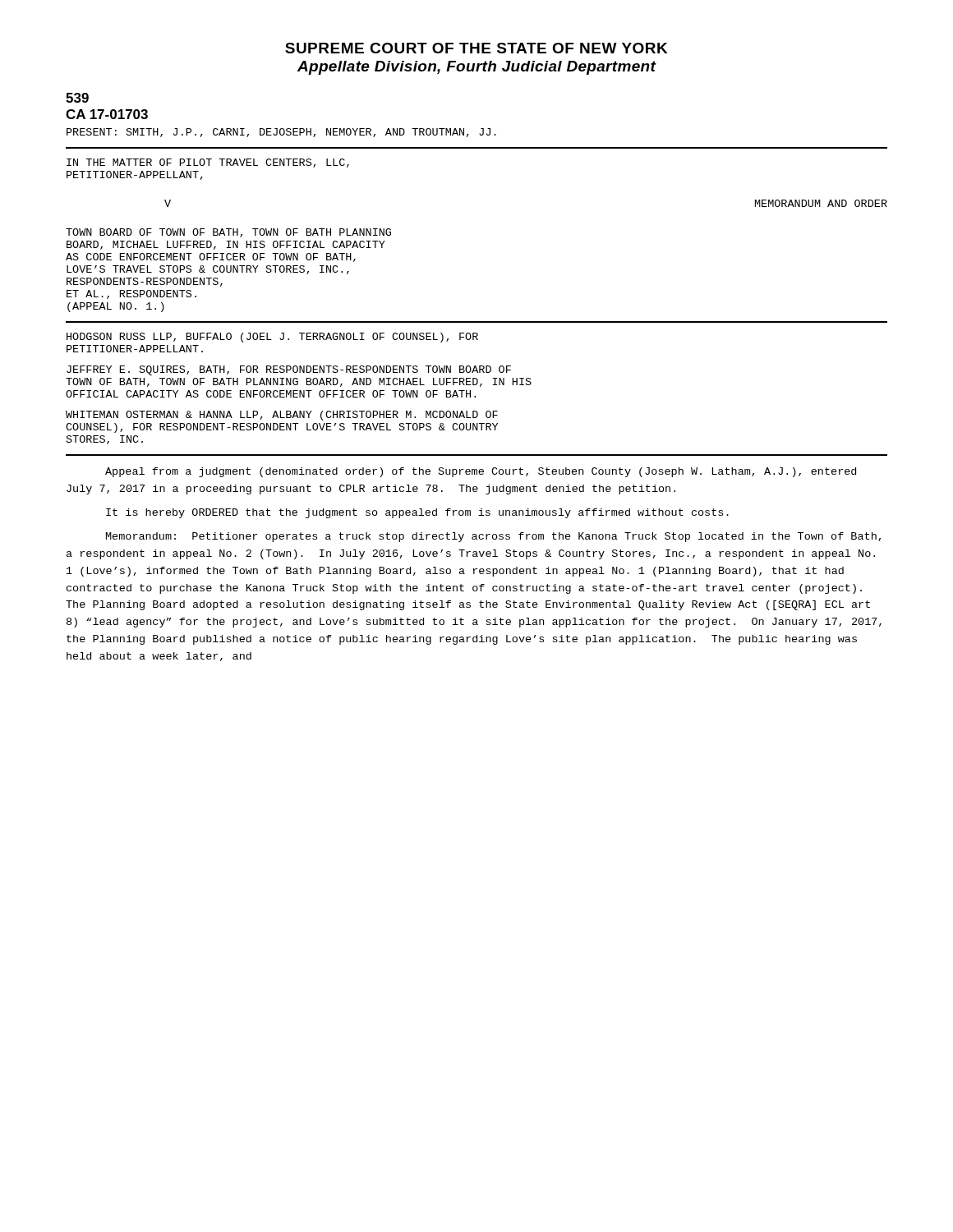This screenshot has height=1232, width=953.
Task: Point to the block beginning "TOWN BOARD OF"
Action: click(229, 270)
